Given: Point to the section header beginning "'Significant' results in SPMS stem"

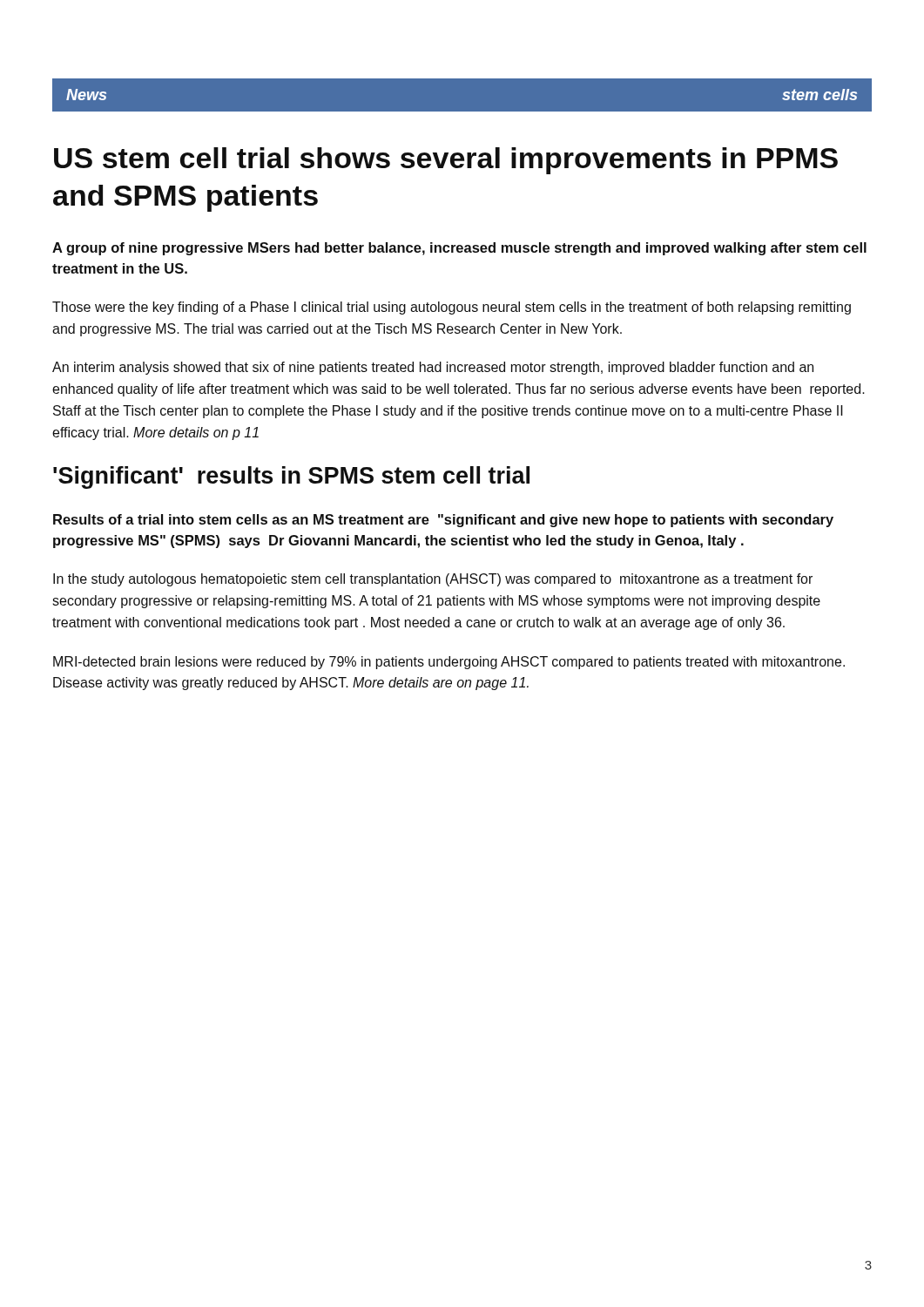Looking at the screenshot, I should point(292,475).
